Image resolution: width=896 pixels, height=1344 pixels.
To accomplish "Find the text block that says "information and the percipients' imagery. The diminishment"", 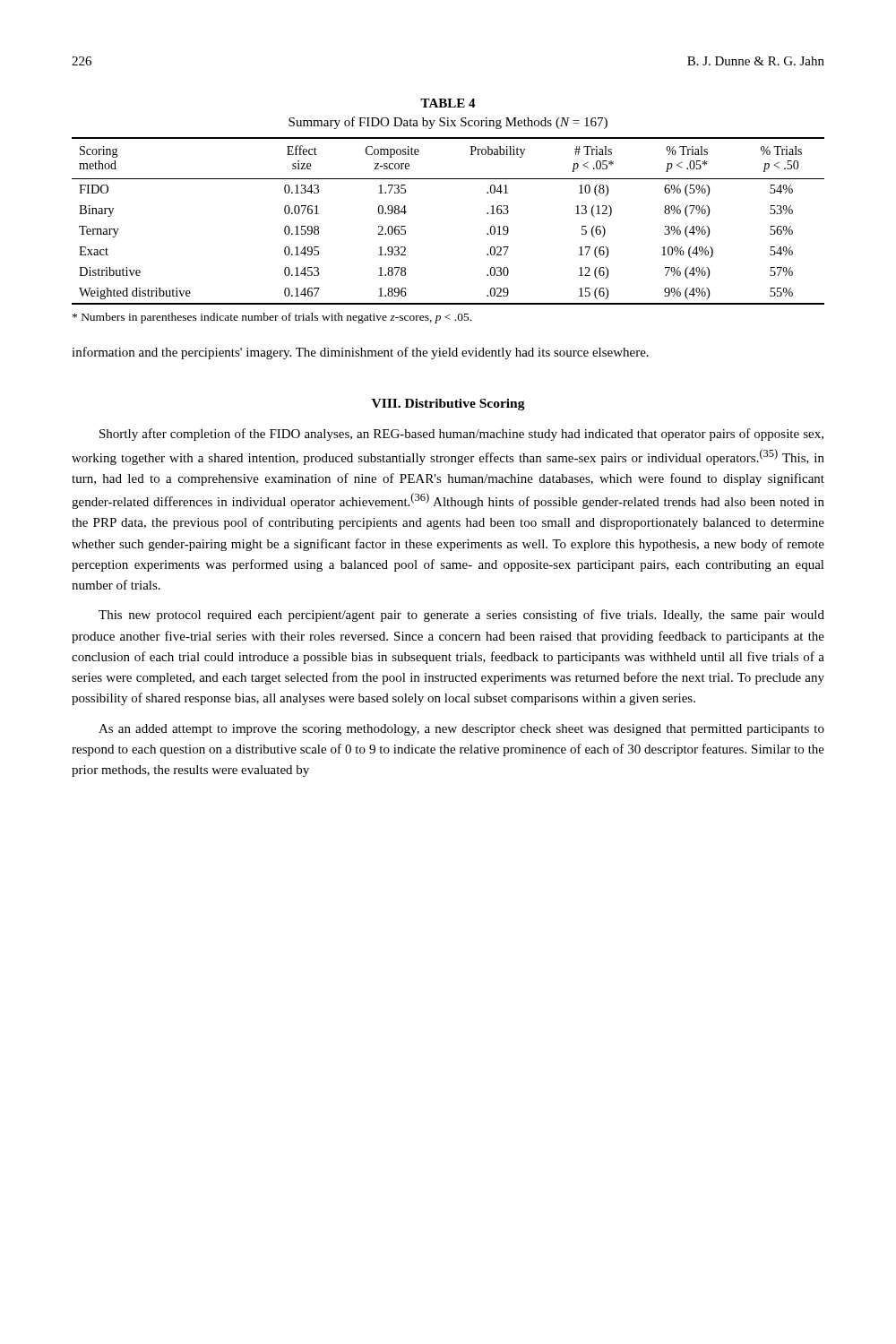I will pos(360,352).
